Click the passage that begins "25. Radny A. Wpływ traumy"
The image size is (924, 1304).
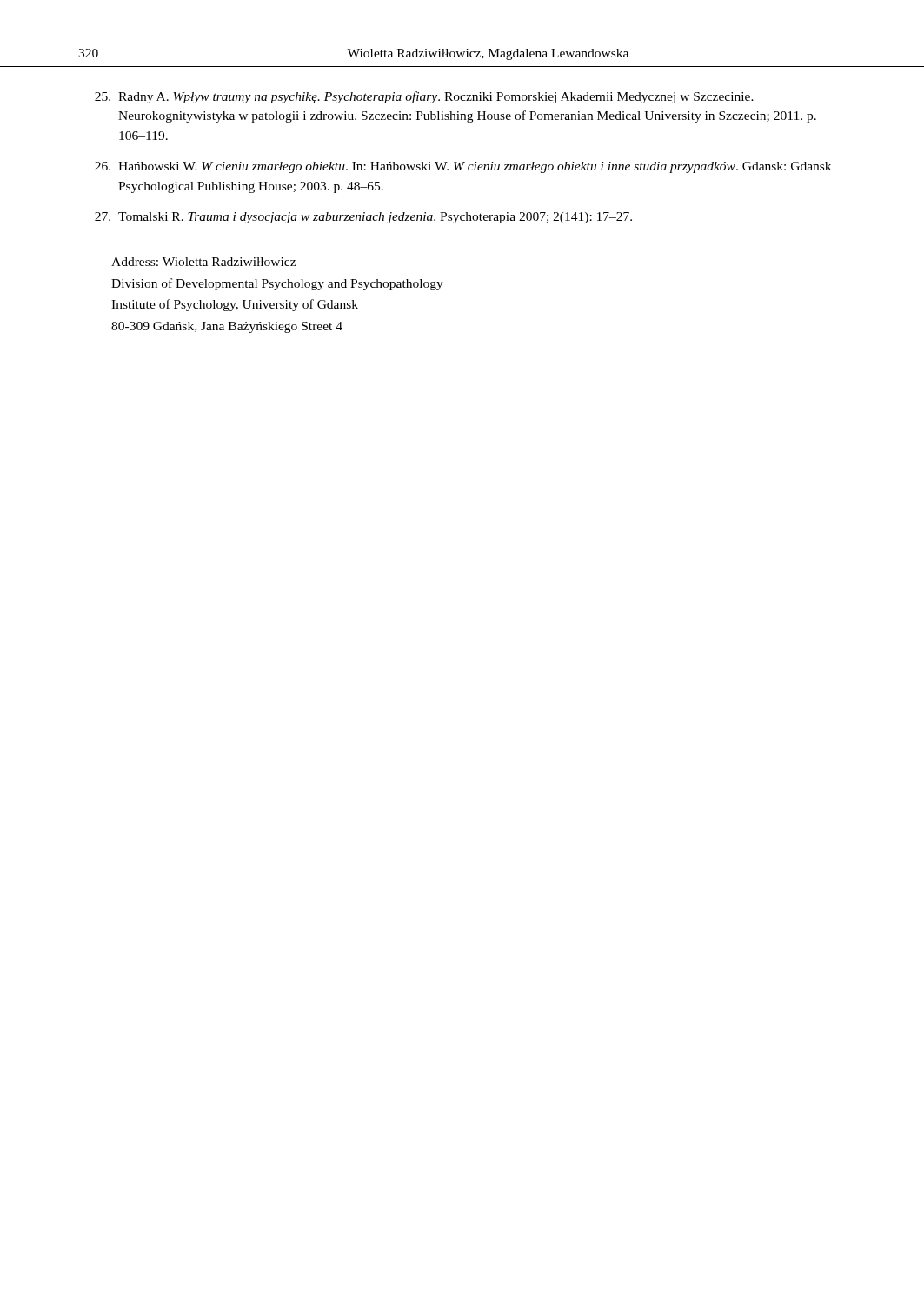click(462, 116)
